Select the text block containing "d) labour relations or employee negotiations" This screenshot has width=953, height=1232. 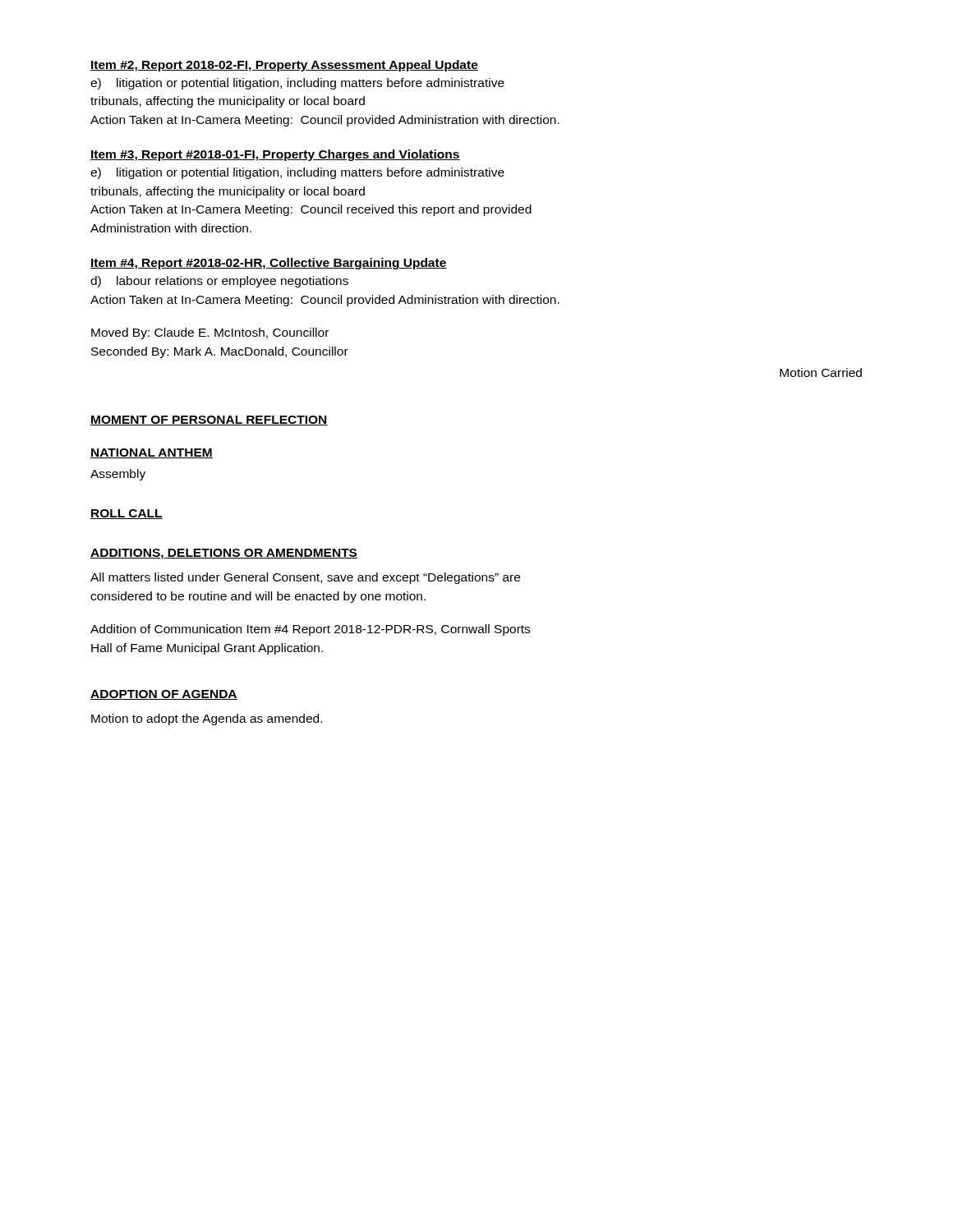pos(476,291)
